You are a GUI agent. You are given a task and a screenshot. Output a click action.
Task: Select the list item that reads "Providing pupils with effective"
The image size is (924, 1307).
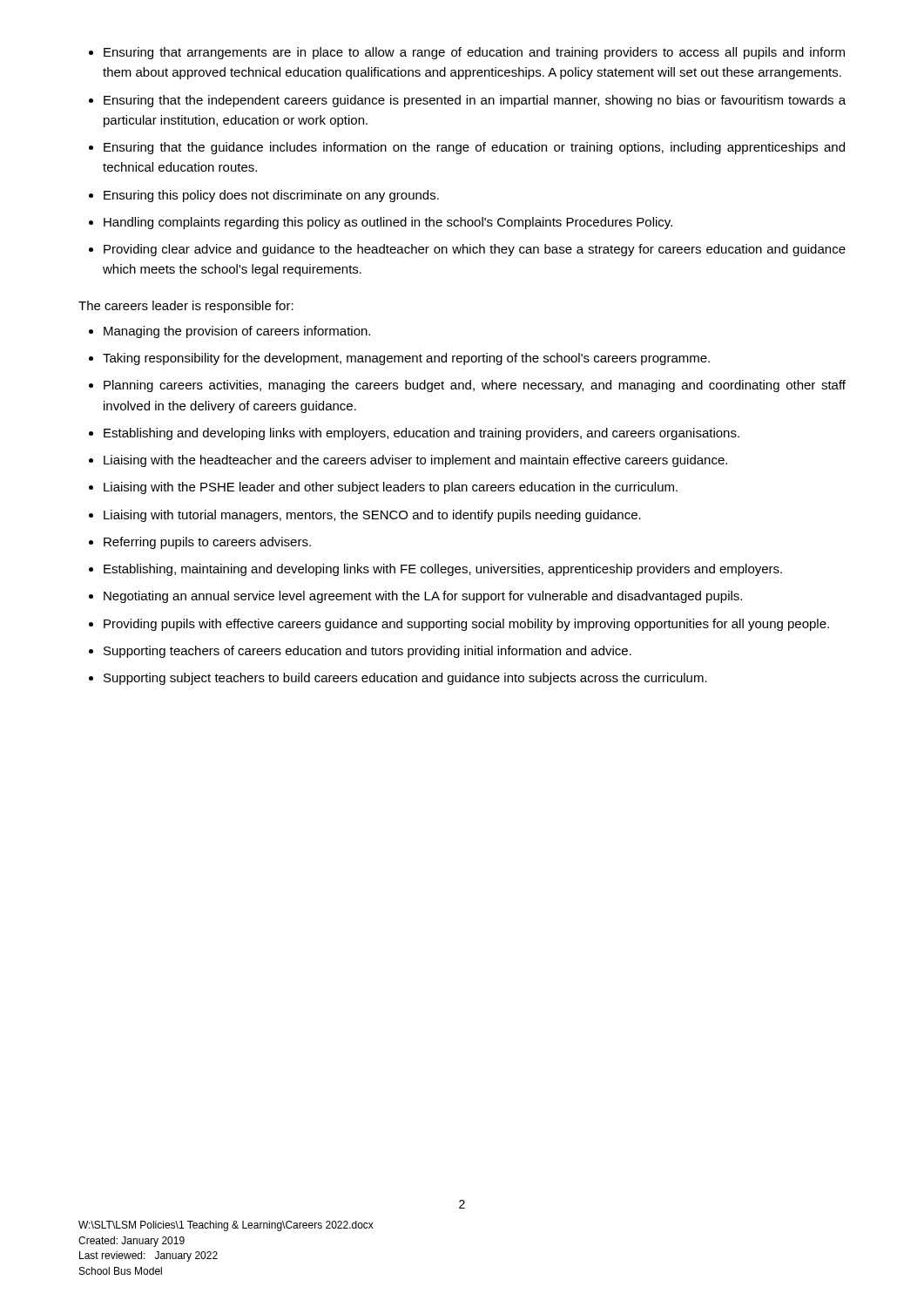coord(466,623)
